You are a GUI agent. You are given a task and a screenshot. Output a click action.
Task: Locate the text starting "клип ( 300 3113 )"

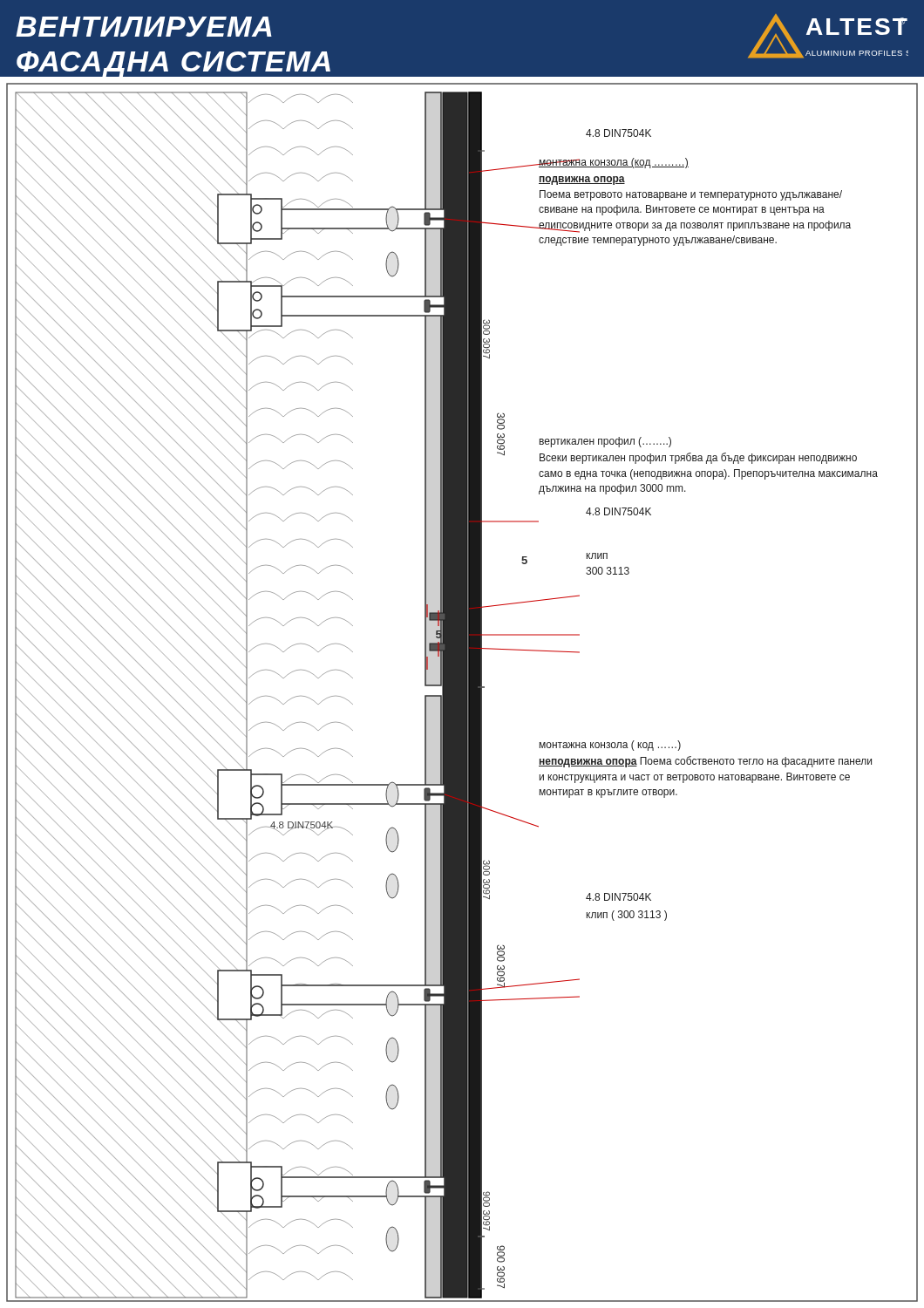pyautogui.click(x=627, y=915)
